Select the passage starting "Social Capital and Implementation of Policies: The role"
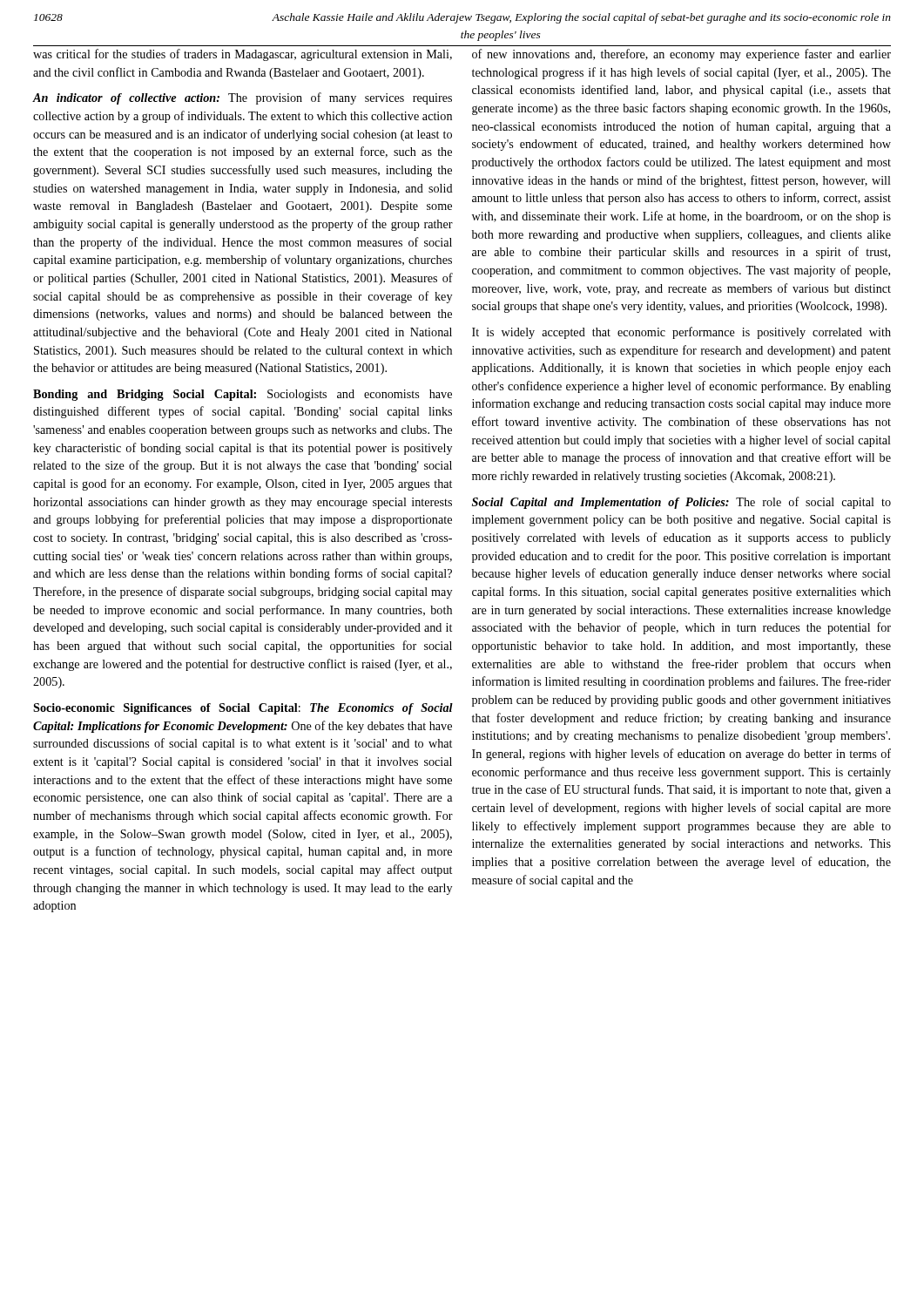924x1307 pixels. [x=681, y=691]
